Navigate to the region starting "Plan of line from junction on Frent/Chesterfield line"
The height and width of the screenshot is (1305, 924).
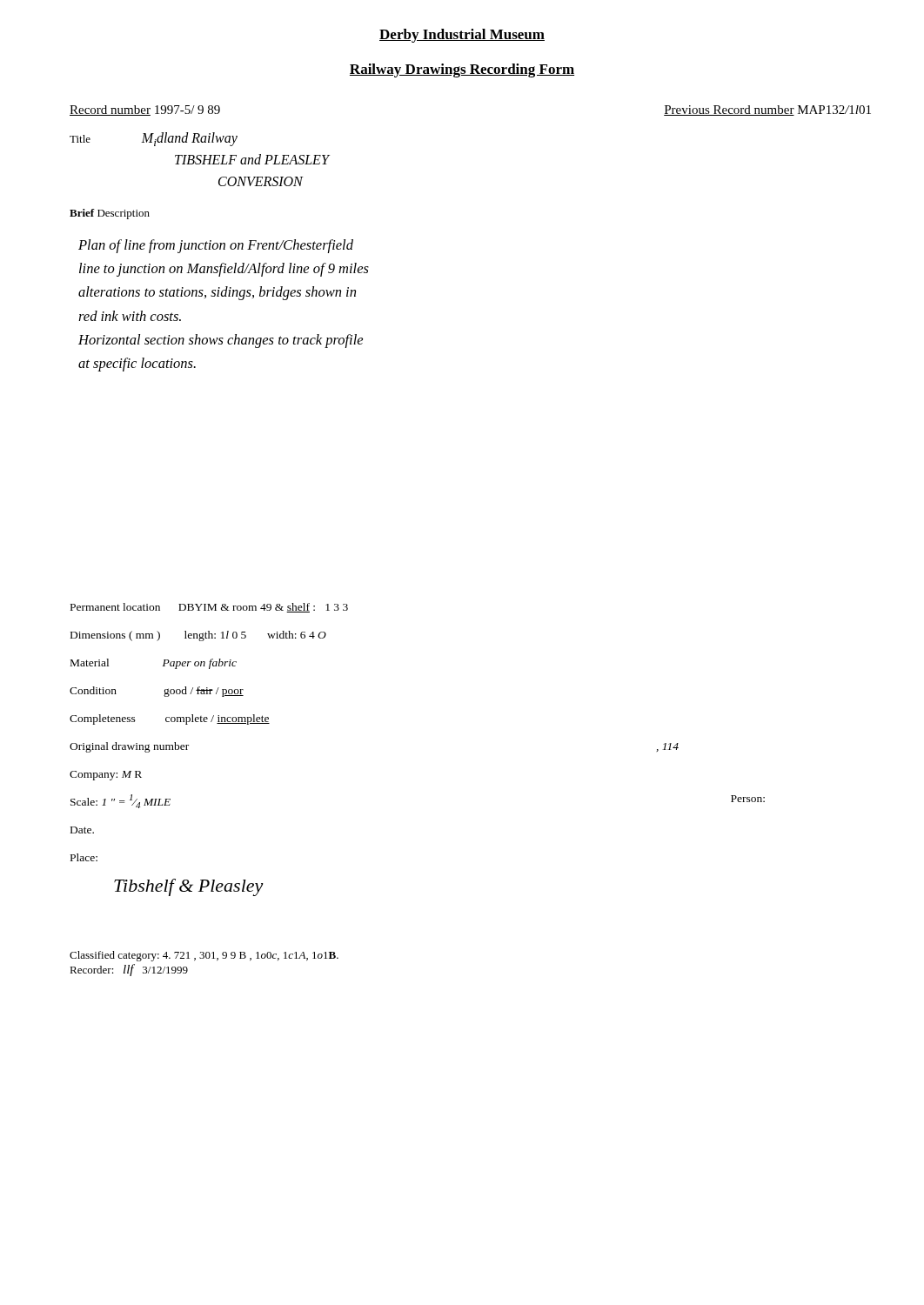click(224, 304)
